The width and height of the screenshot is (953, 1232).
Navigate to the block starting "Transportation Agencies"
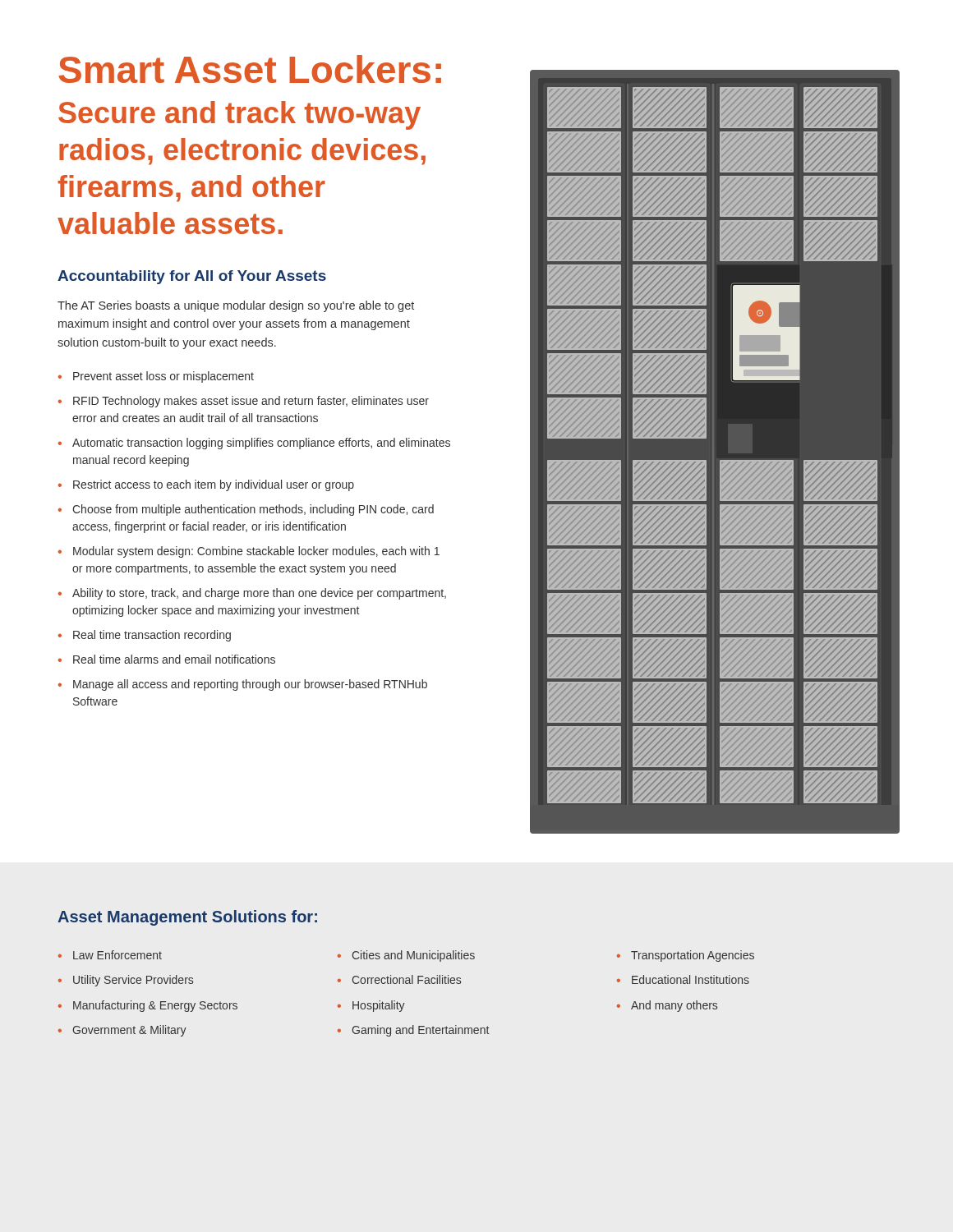point(693,955)
